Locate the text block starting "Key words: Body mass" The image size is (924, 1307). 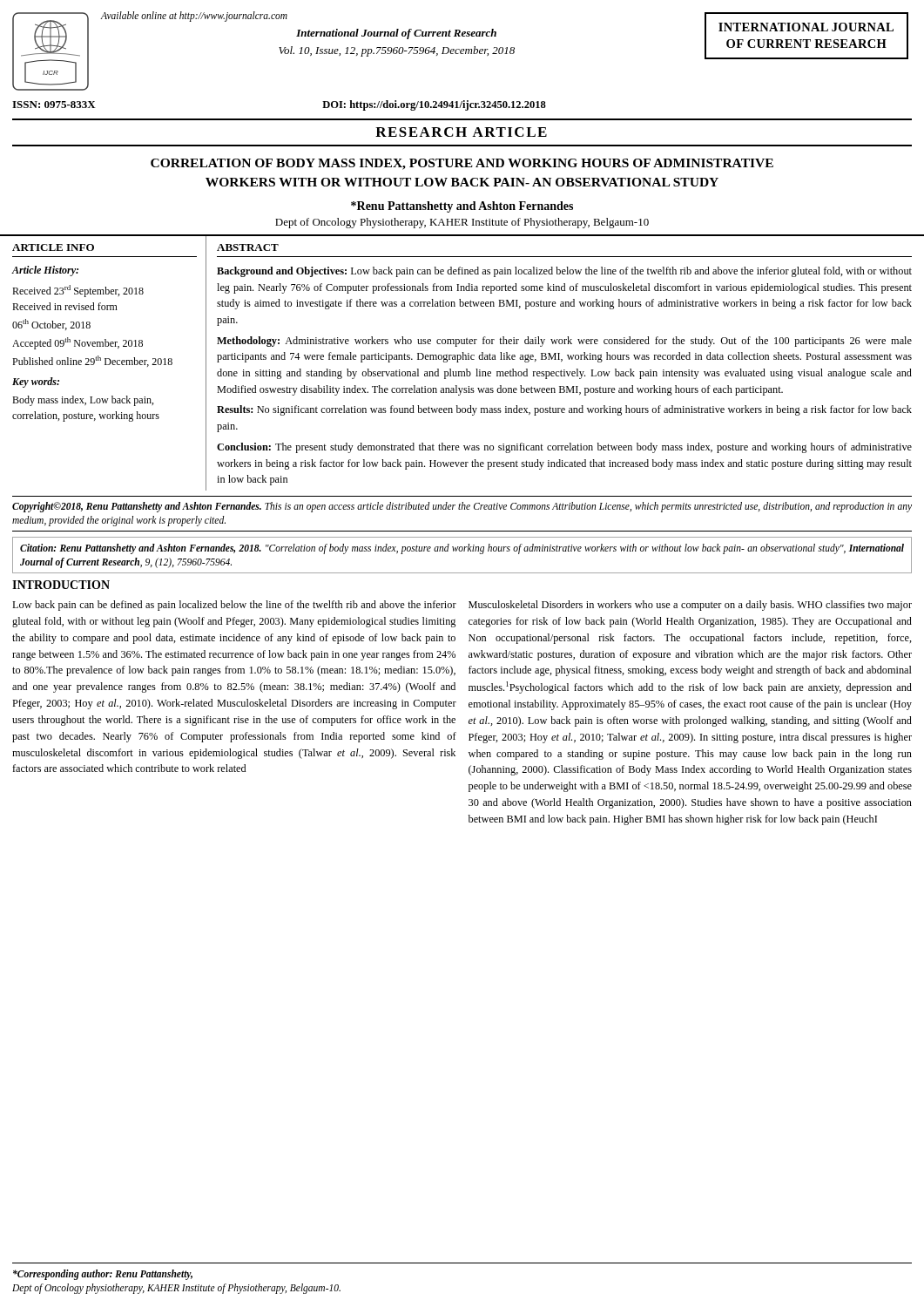(105, 400)
